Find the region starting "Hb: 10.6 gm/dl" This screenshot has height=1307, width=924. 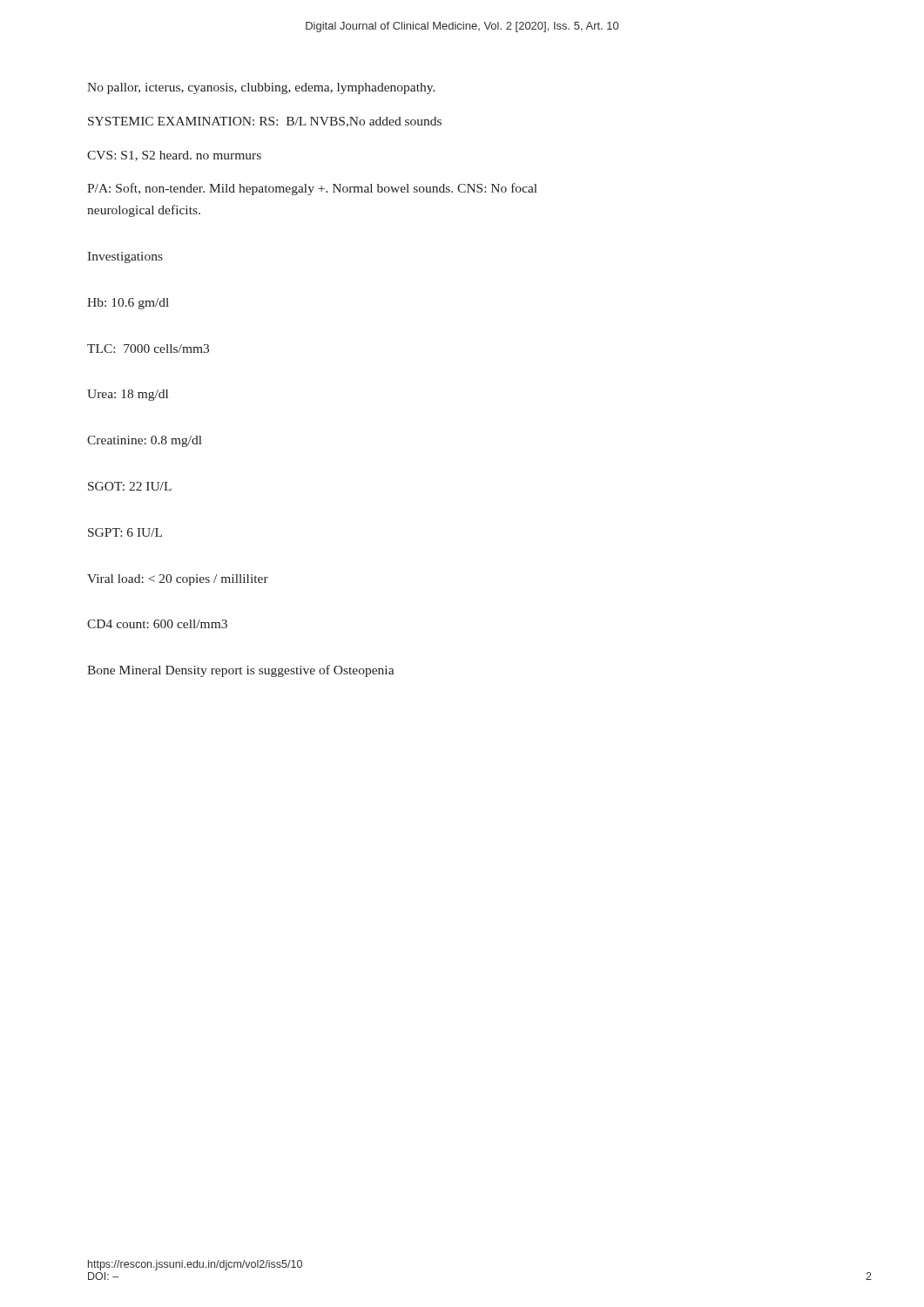click(128, 302)
